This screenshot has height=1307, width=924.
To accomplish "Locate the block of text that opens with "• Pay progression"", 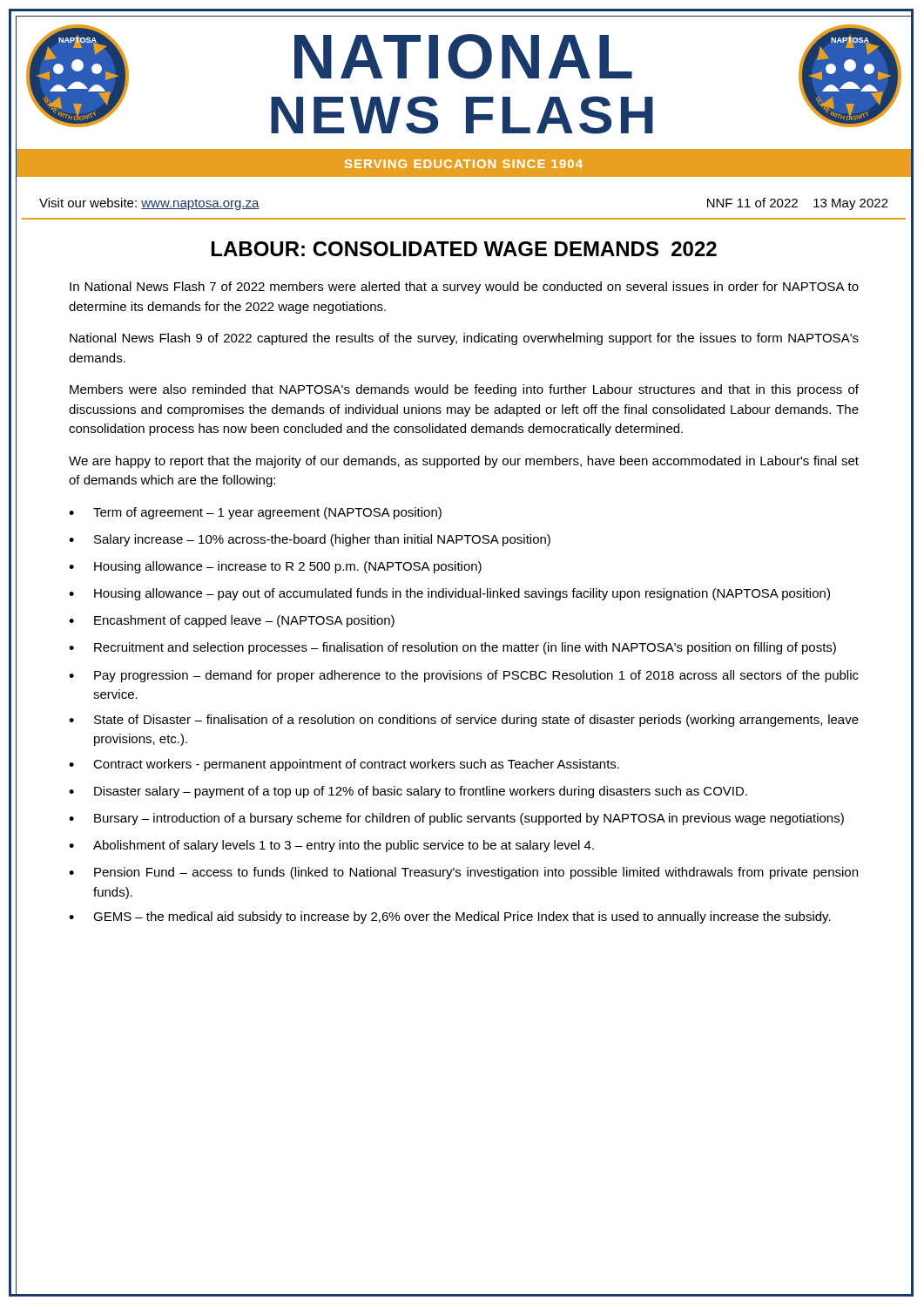I will point(464,685).
